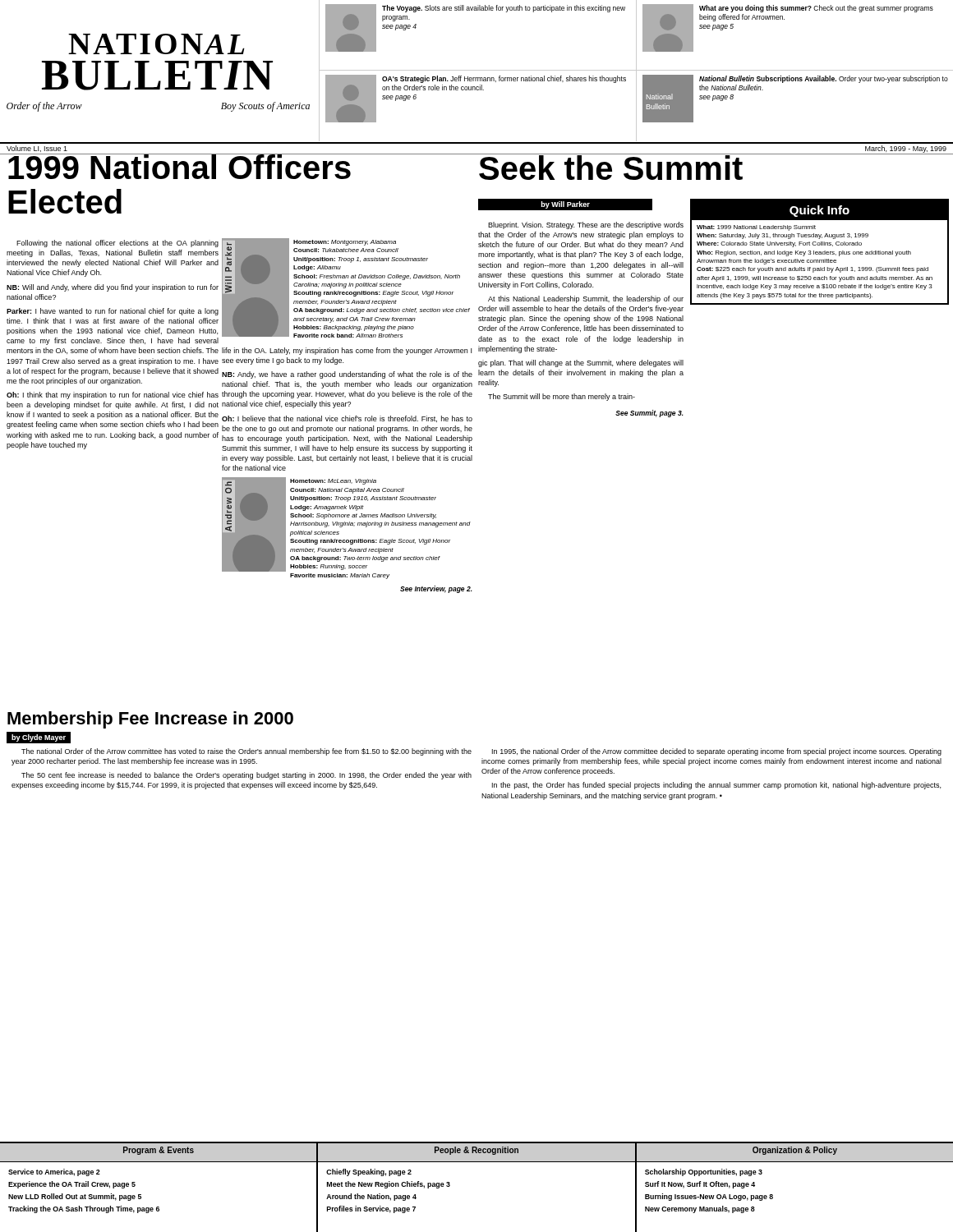The image size is (953, 1232).
Task: Click on the passage starting "Membership Fee Increase"
Action: coord(150,718)
